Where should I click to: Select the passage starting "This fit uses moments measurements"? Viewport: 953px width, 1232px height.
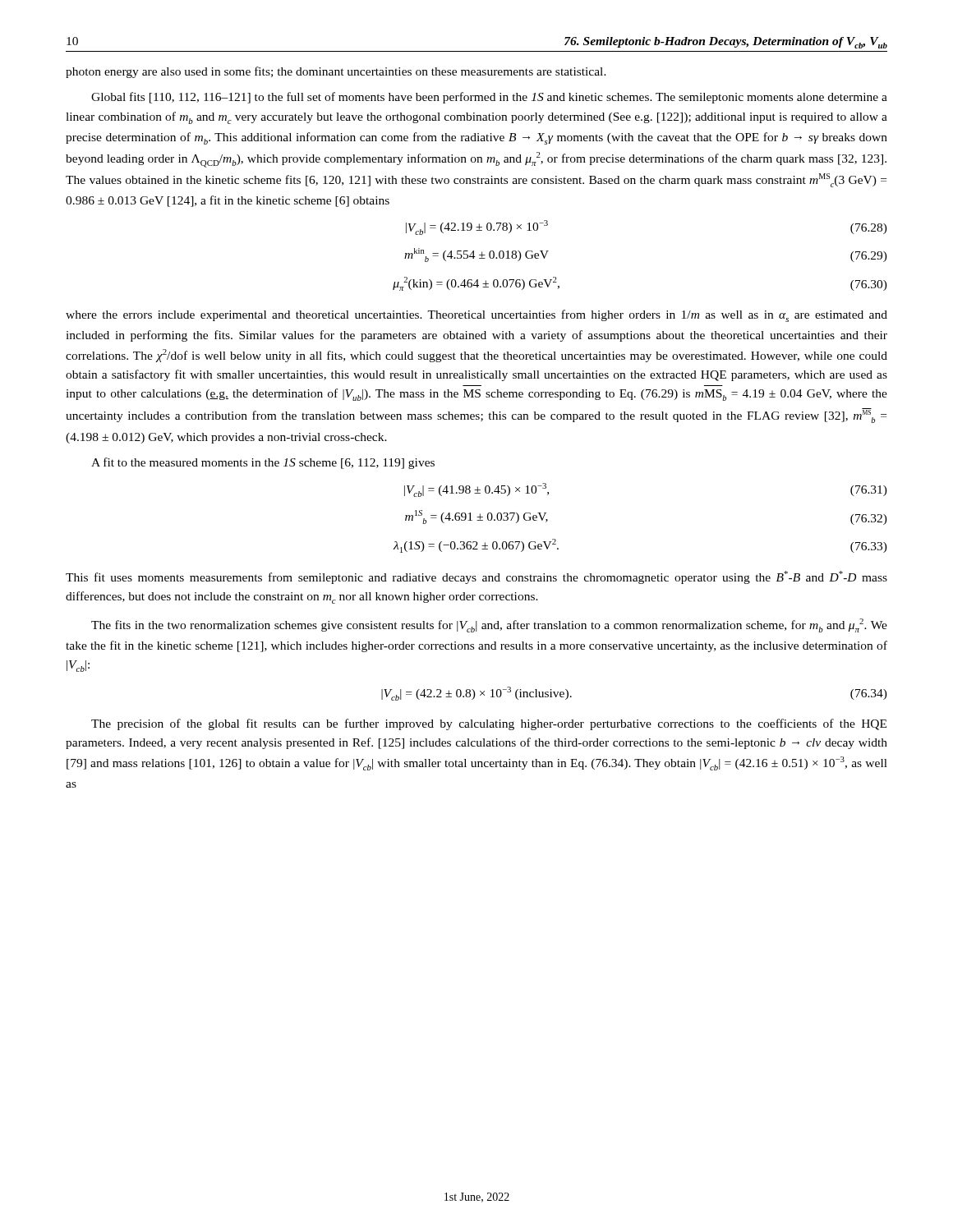point(476,587)
